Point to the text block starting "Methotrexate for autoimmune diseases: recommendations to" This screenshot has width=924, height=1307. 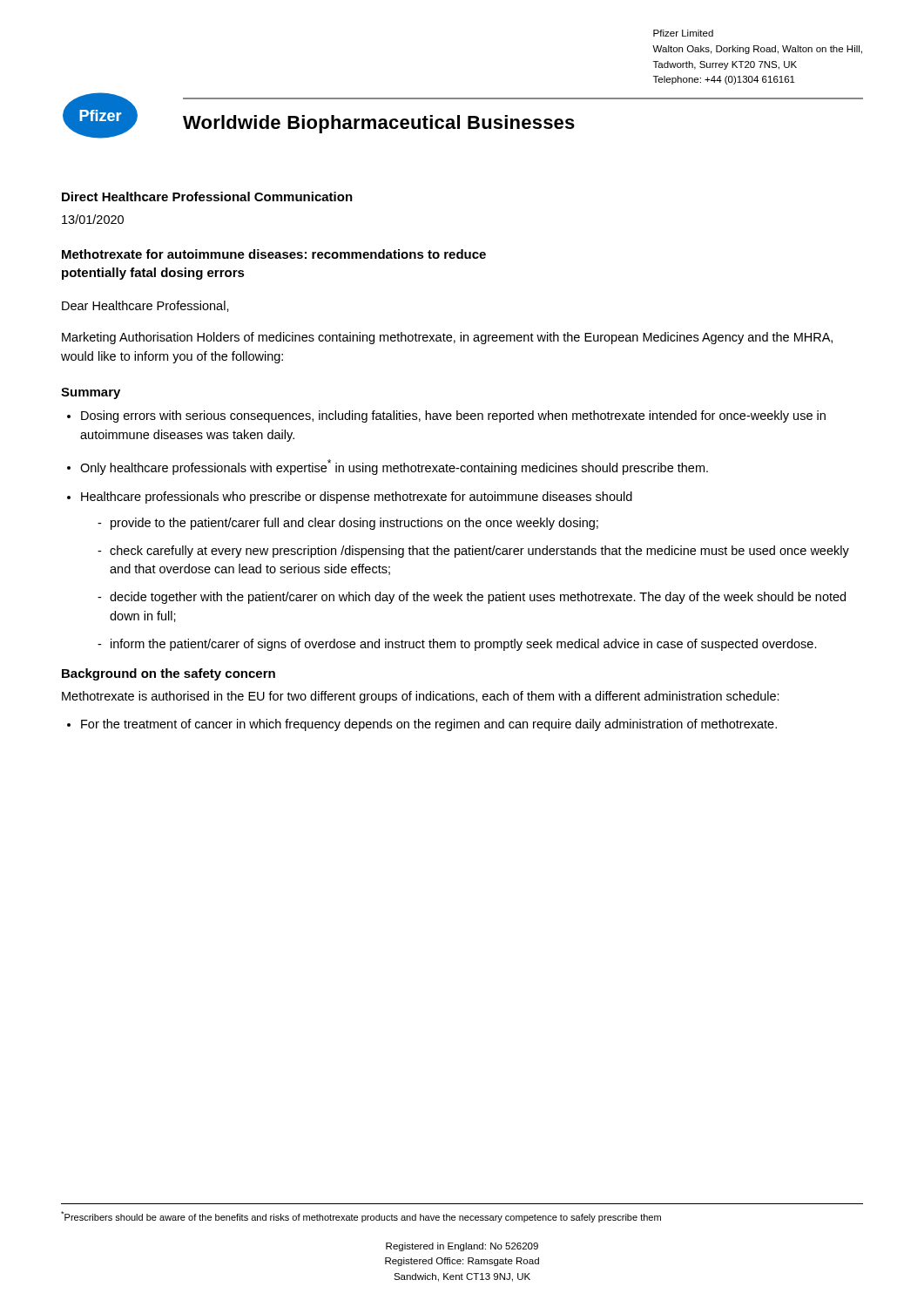point(274,263)
